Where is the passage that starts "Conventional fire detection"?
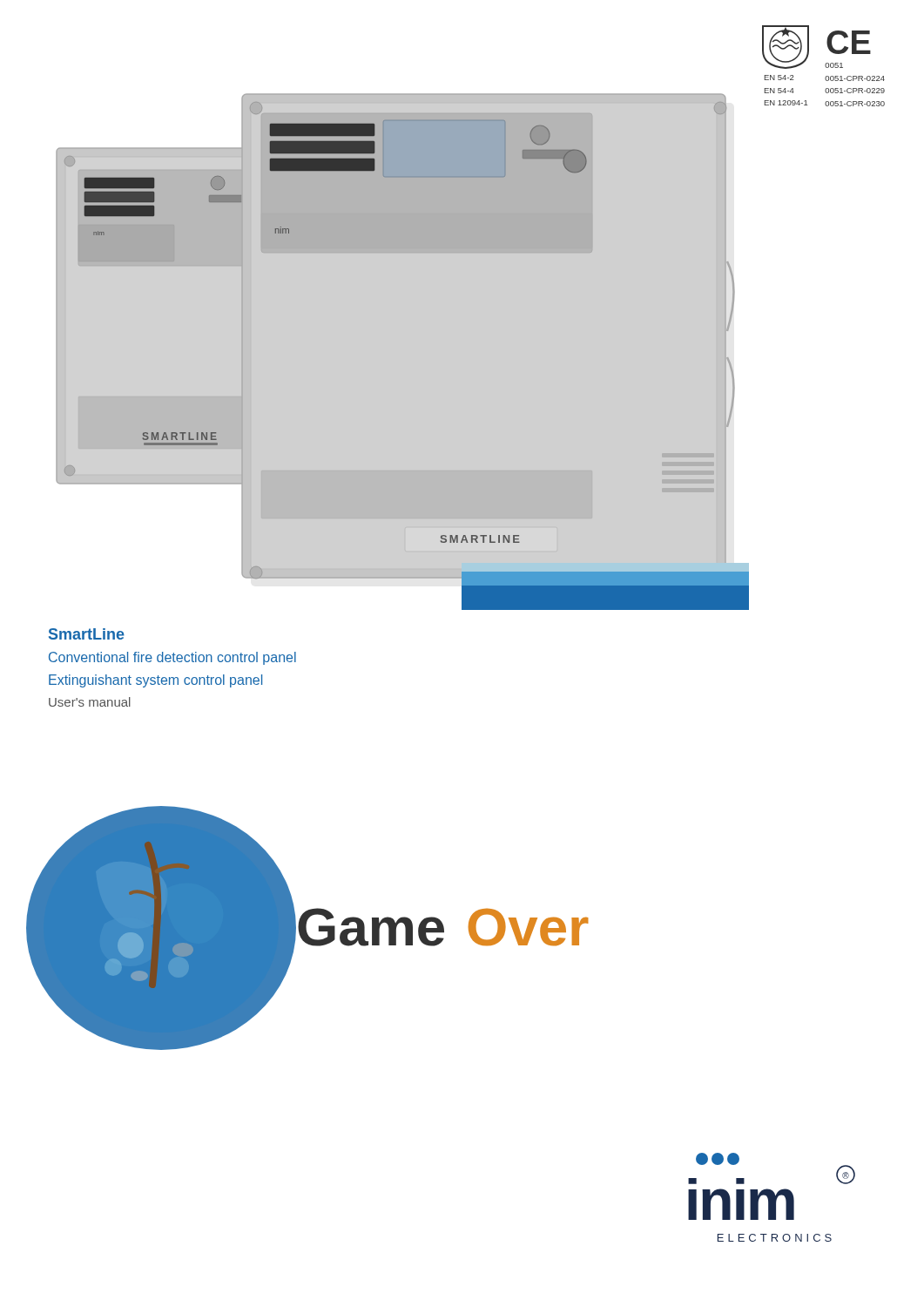924x1307 pixels. click(172, 680)
